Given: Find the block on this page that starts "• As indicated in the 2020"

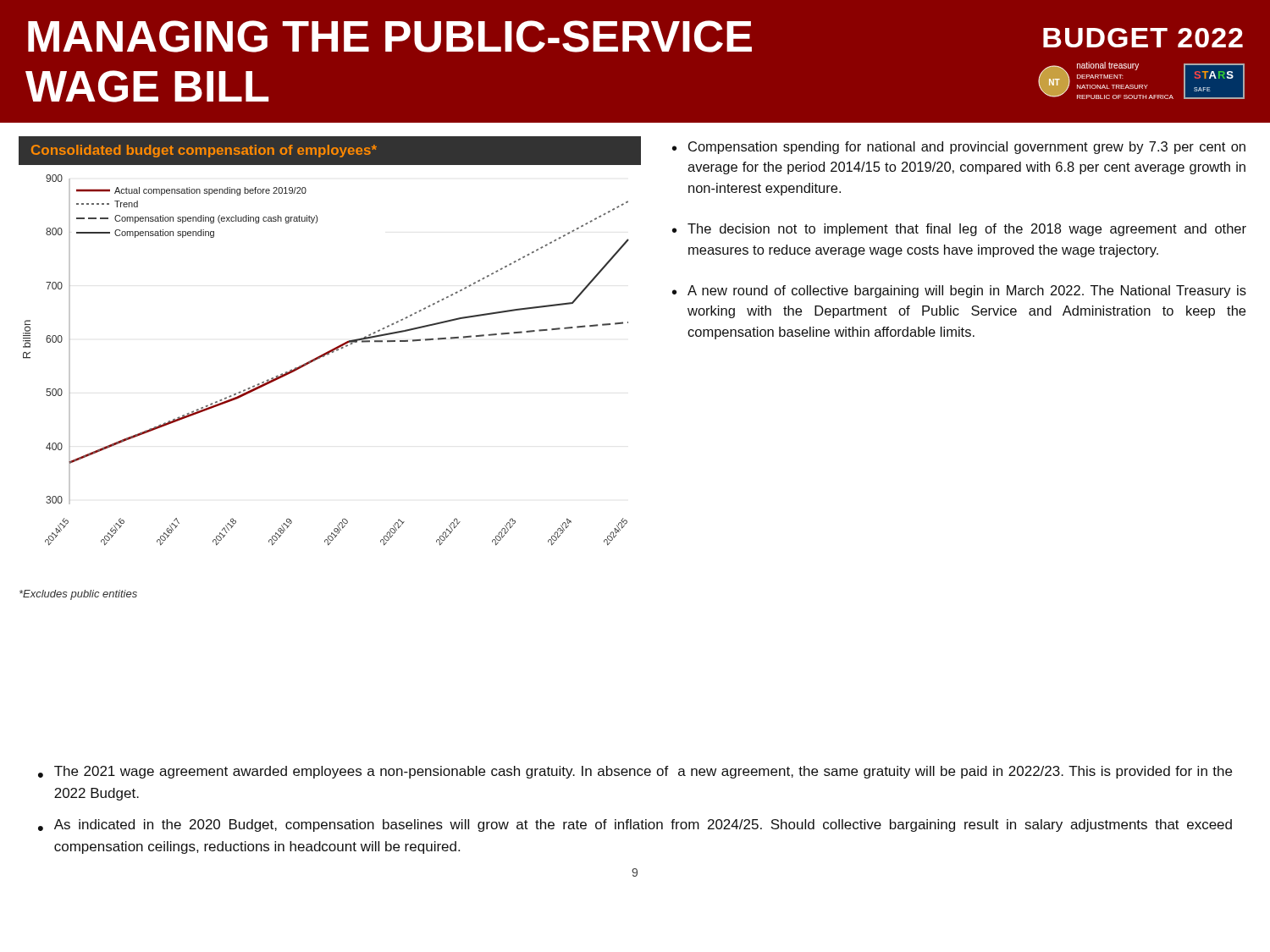Looking at the screenshot, I should coord(635,836).
